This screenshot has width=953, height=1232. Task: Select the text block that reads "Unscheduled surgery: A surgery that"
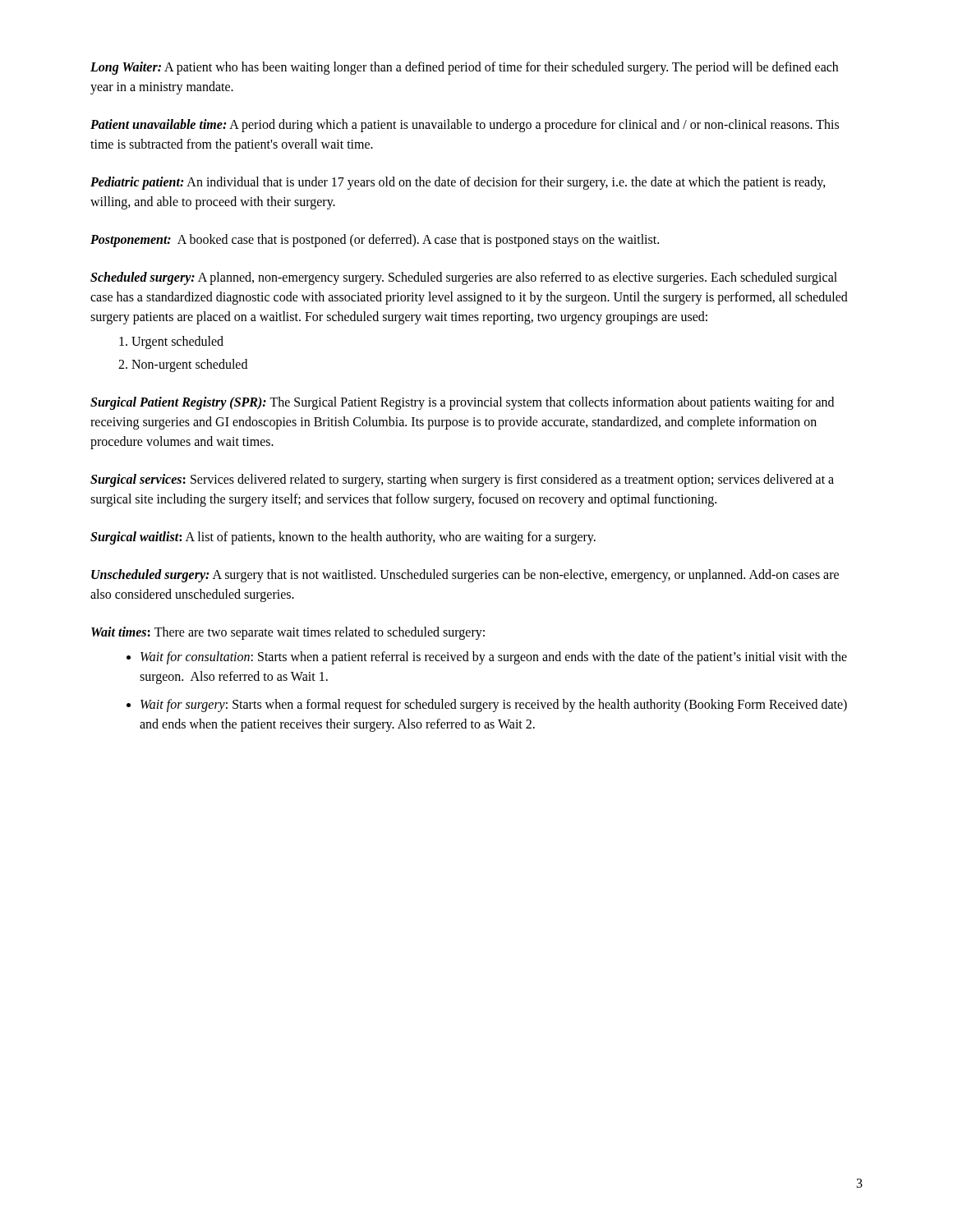point(476,585)
